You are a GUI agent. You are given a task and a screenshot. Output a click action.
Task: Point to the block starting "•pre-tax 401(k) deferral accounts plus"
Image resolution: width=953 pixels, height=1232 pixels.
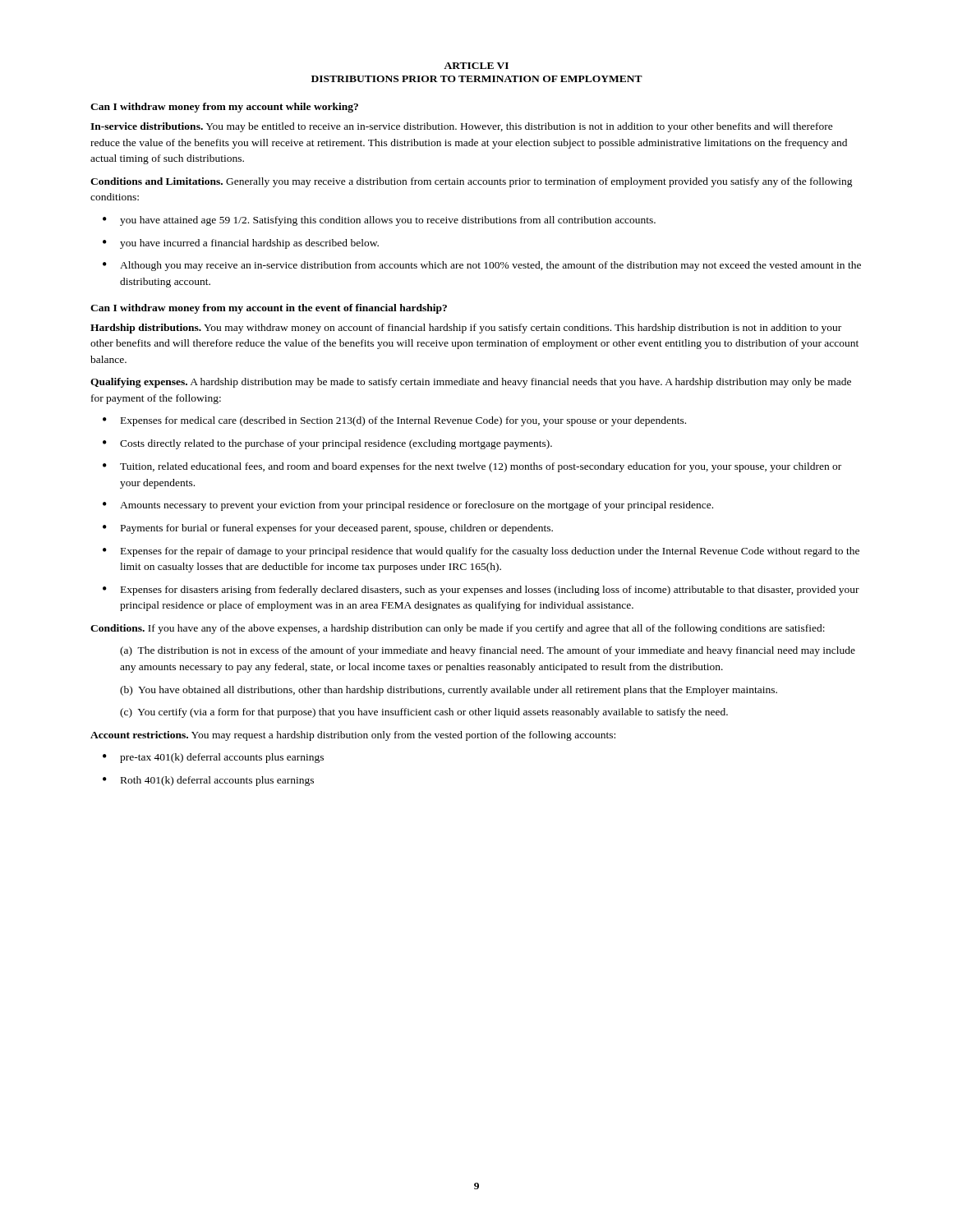coord(213,757)
